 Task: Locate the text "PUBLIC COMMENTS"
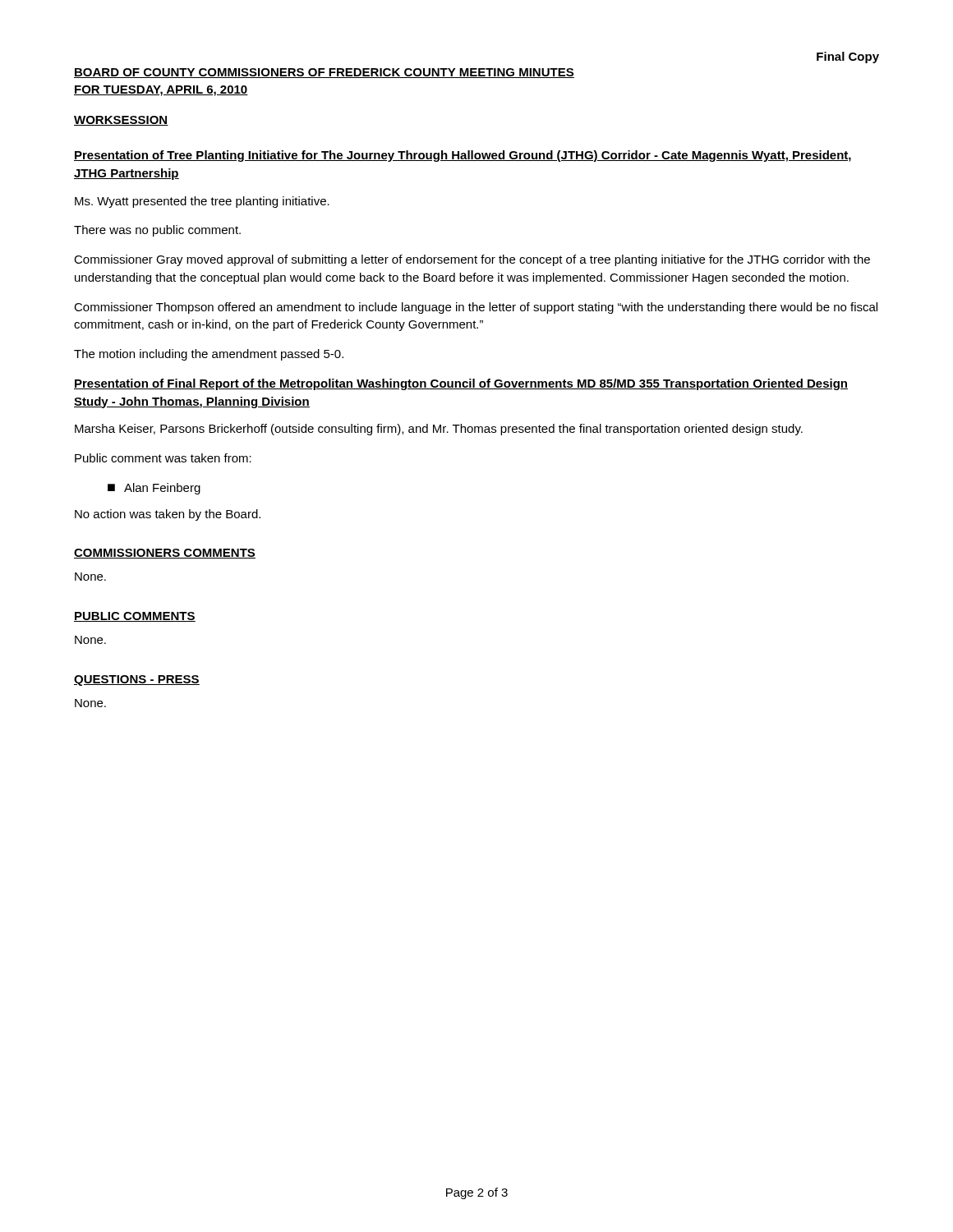(x=135, y=616)
